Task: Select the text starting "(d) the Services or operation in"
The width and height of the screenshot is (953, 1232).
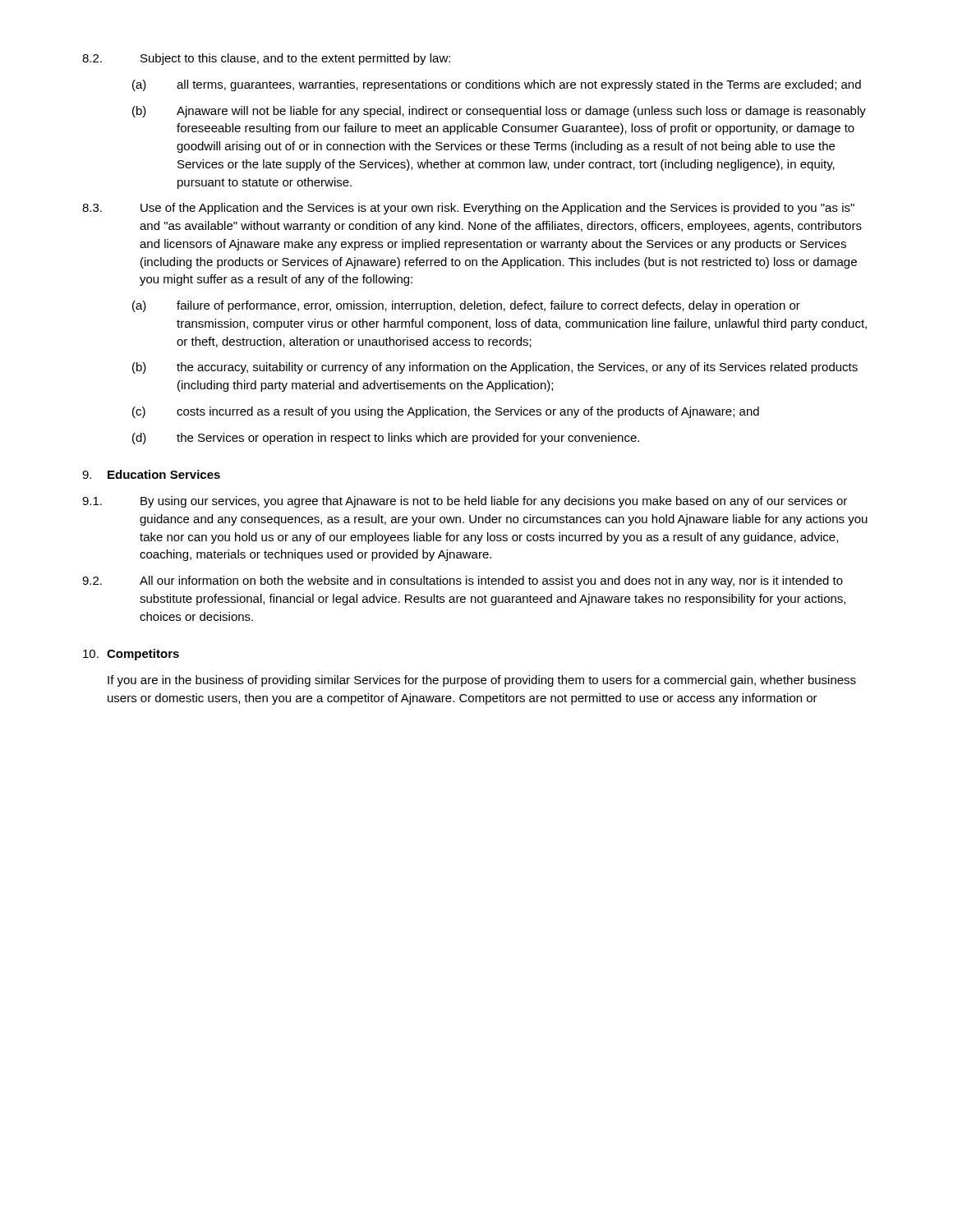Action: click(501, 437)
